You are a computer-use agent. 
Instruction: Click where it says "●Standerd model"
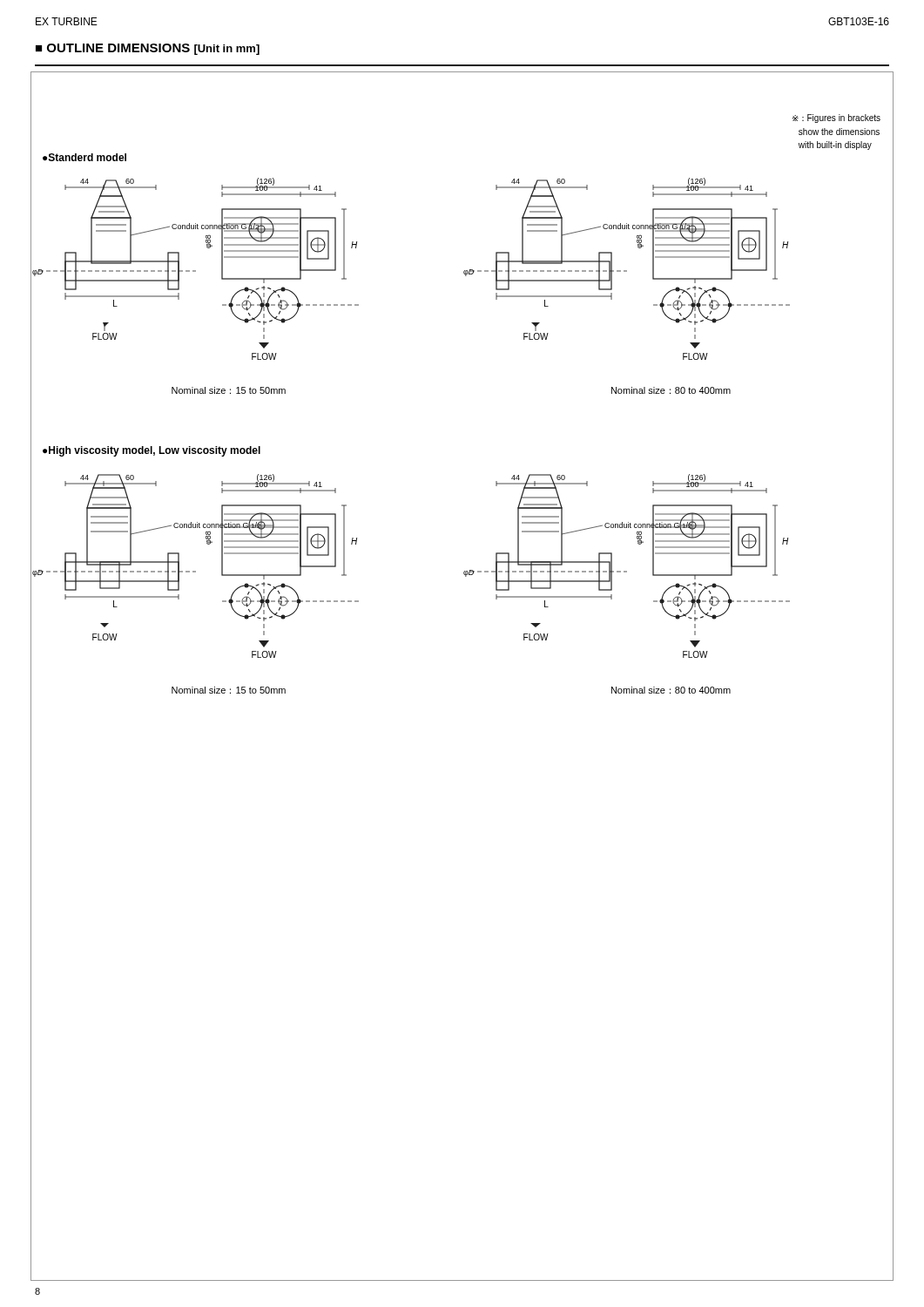point(84,158)
